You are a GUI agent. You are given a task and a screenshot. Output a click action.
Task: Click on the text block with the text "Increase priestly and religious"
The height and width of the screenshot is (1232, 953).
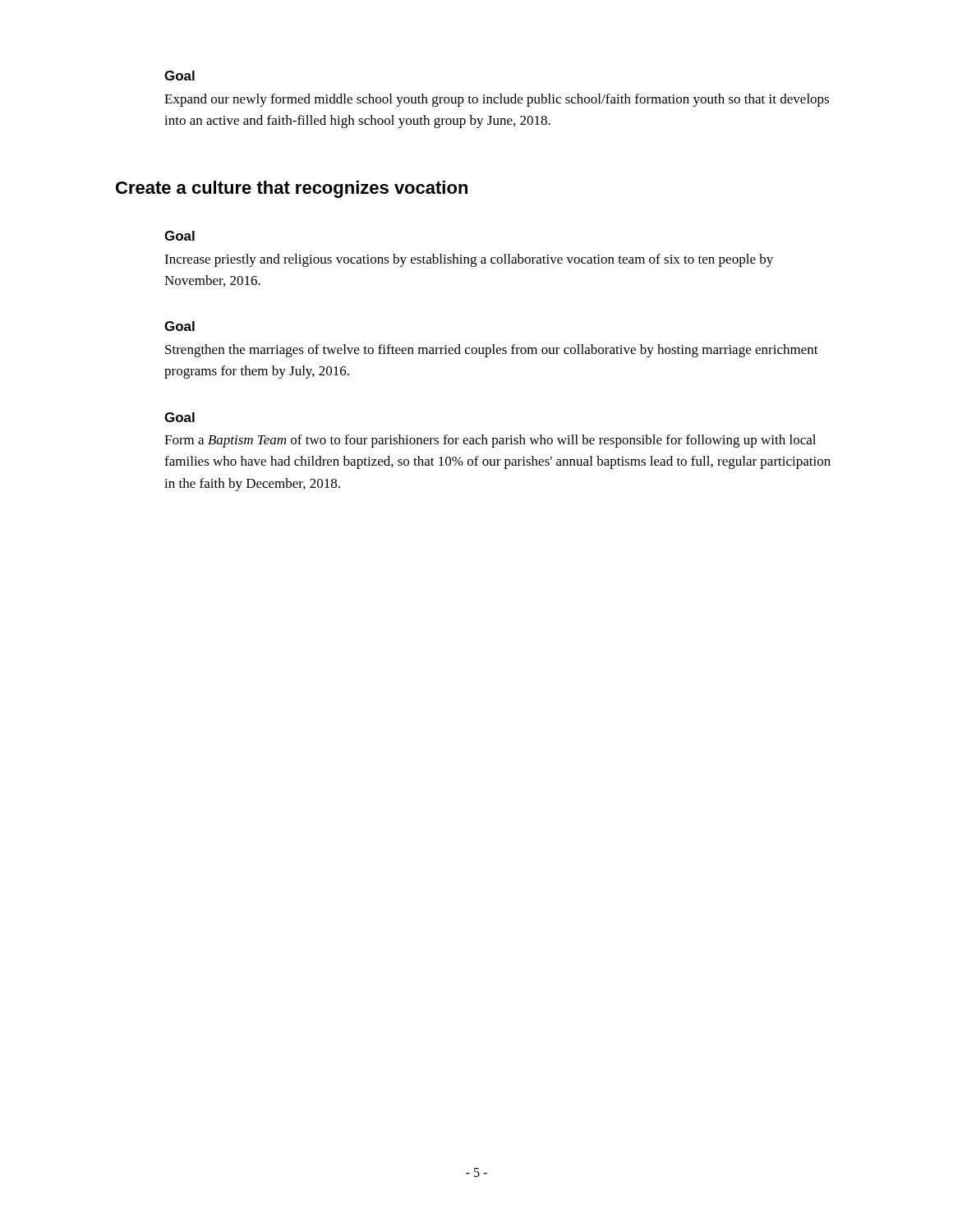[x=469, y=270]
